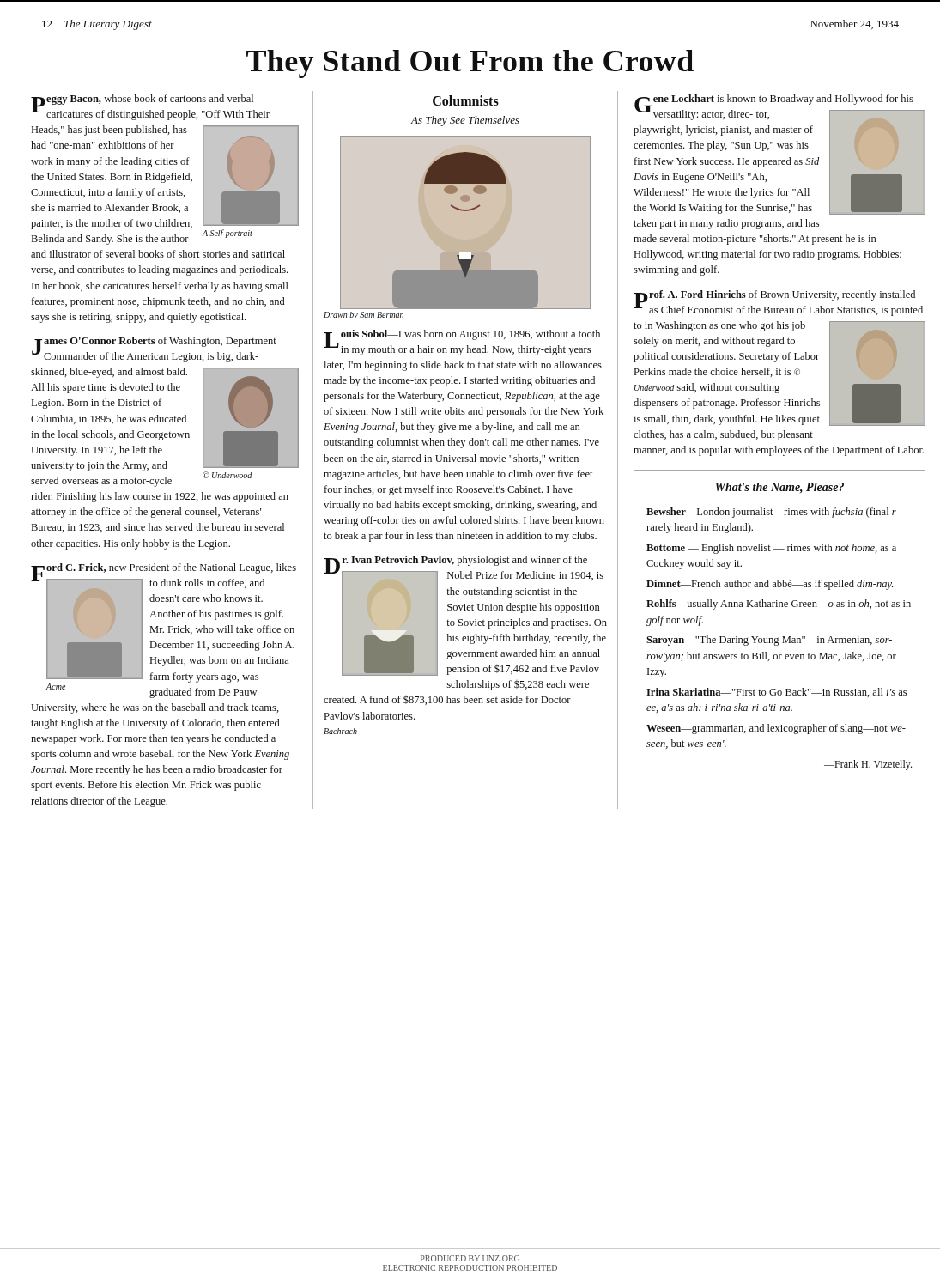The width and height of the screenshot is (940, 1288).
Task: Click the passage that begins "Ford C. Frick, new"
Action: click(164, 683)
